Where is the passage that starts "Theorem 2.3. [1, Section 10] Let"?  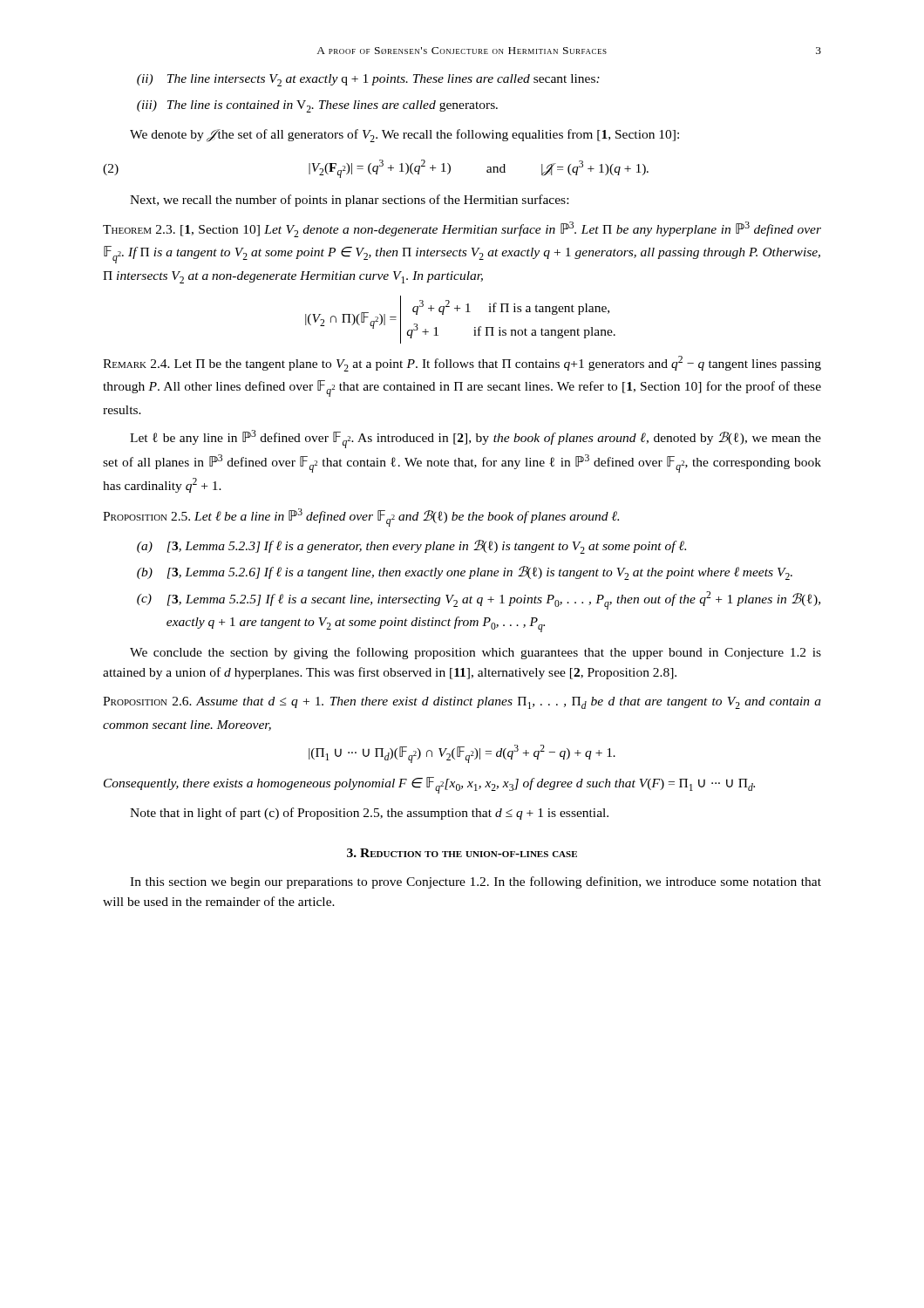click(462, 253)
